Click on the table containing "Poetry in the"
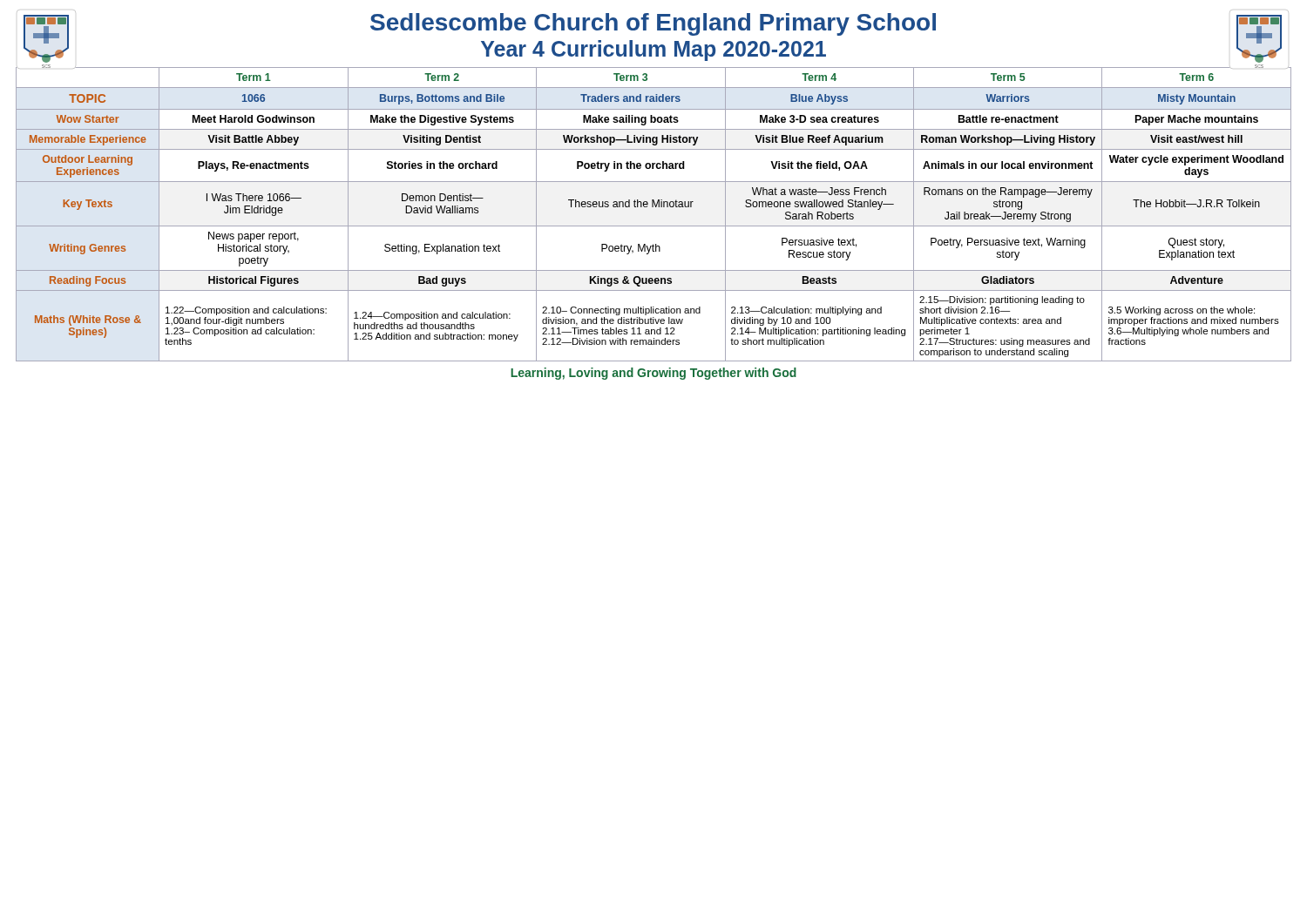This screenshot has width=1307, height=924. point(654,214)
